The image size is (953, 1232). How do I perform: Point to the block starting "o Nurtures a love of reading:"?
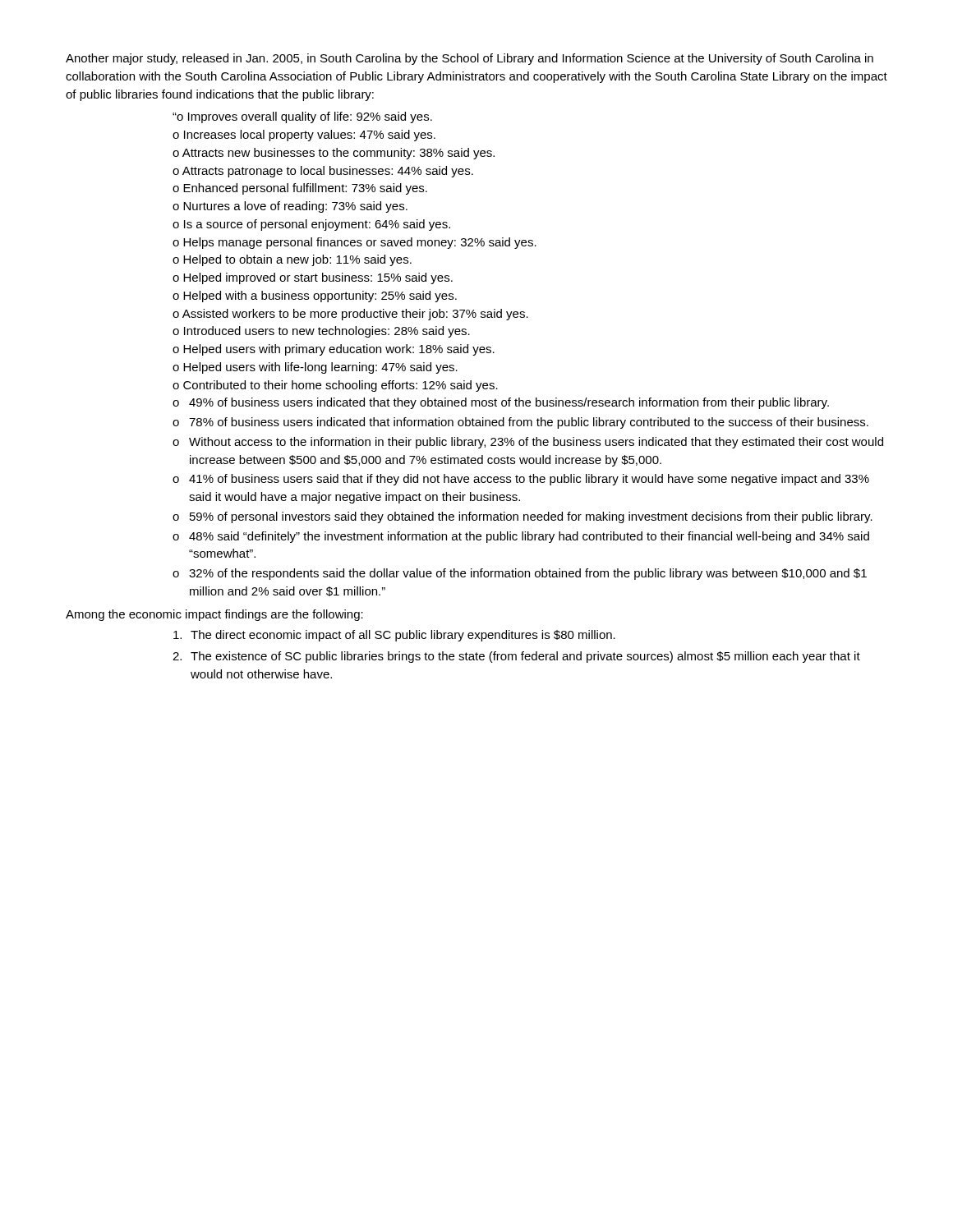(x=290, y=206)
